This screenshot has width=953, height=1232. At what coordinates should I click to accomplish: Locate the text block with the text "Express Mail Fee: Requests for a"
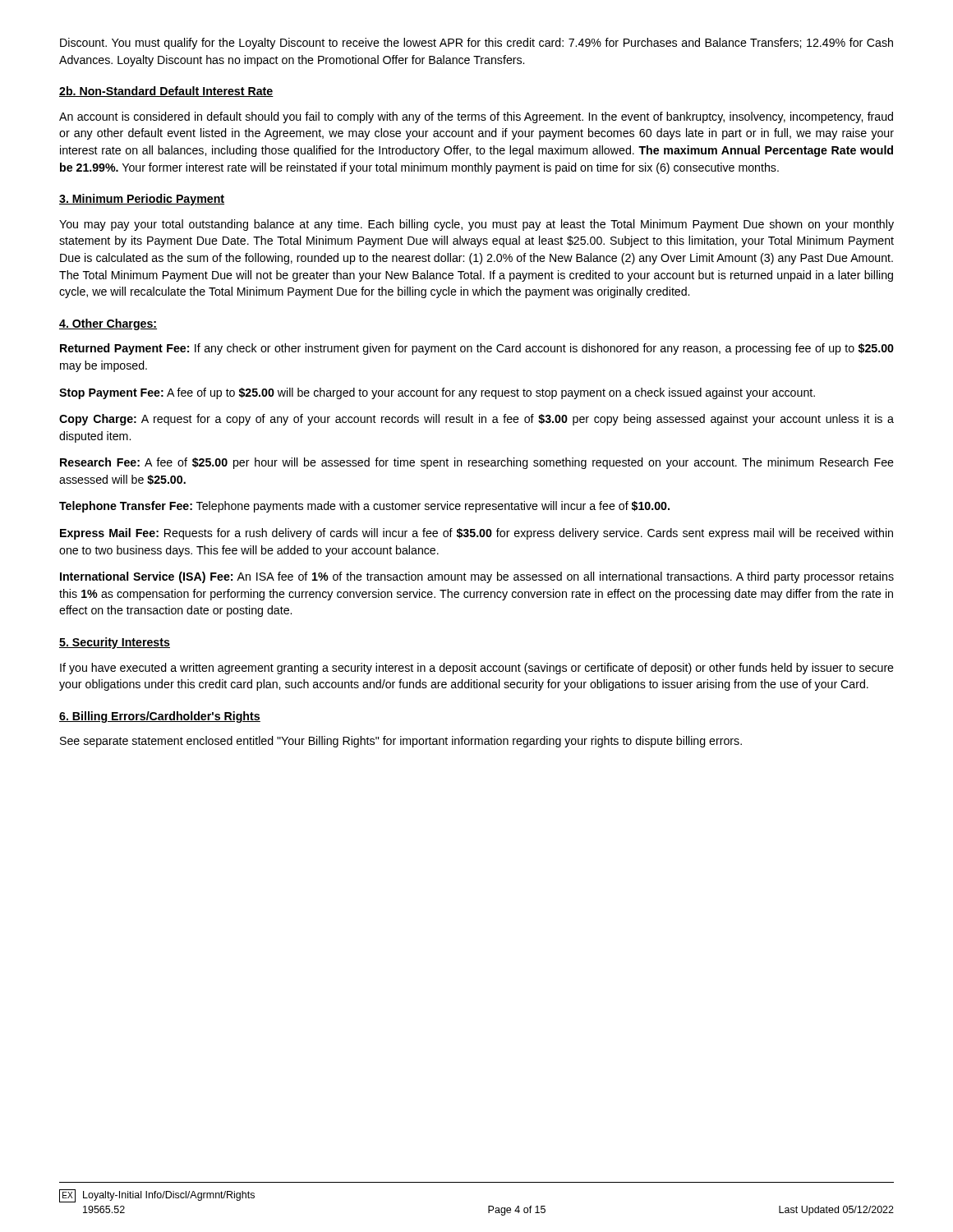[x=476, y=542]
